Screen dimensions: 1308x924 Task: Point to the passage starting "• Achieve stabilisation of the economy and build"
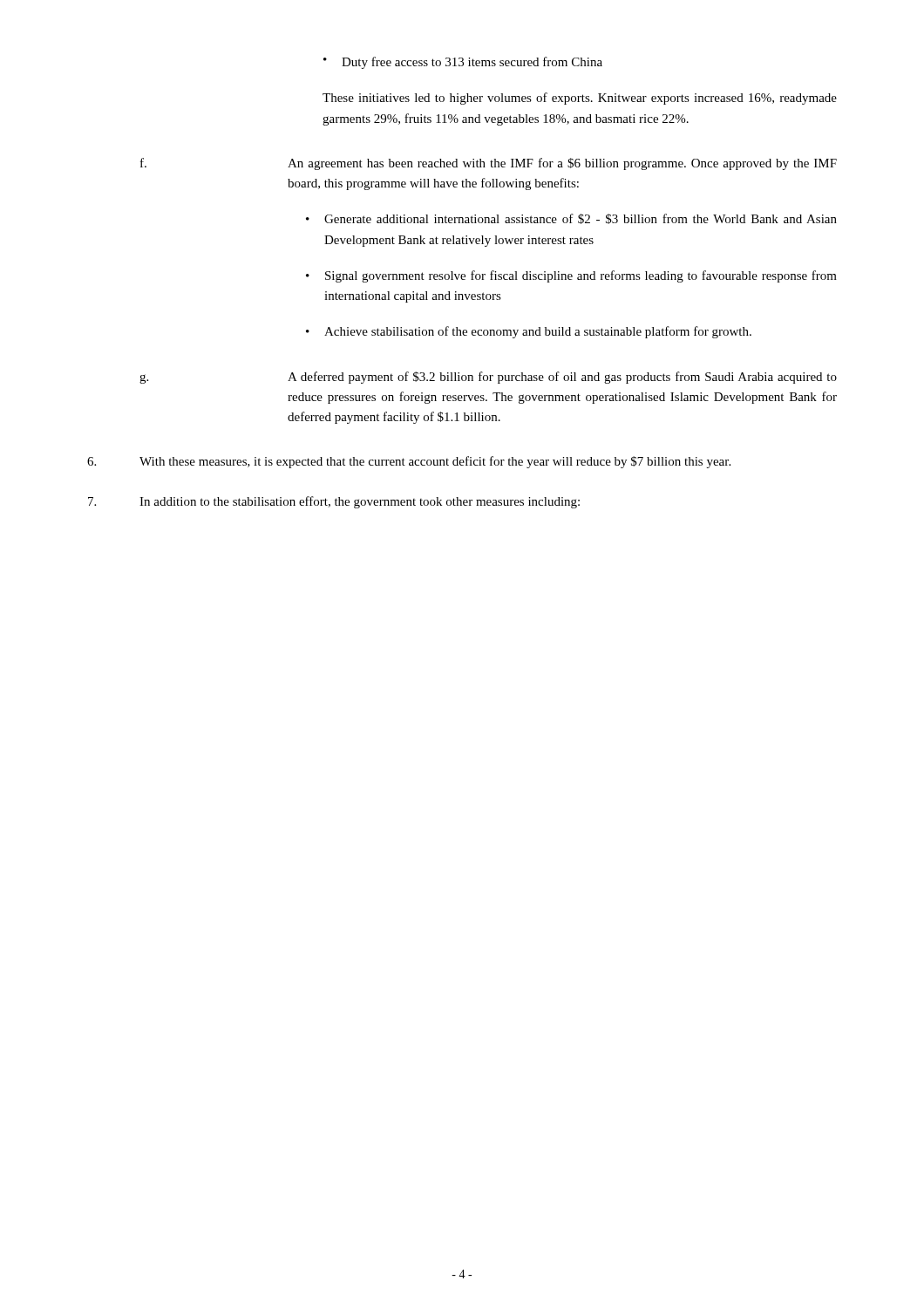click(529, 332)
